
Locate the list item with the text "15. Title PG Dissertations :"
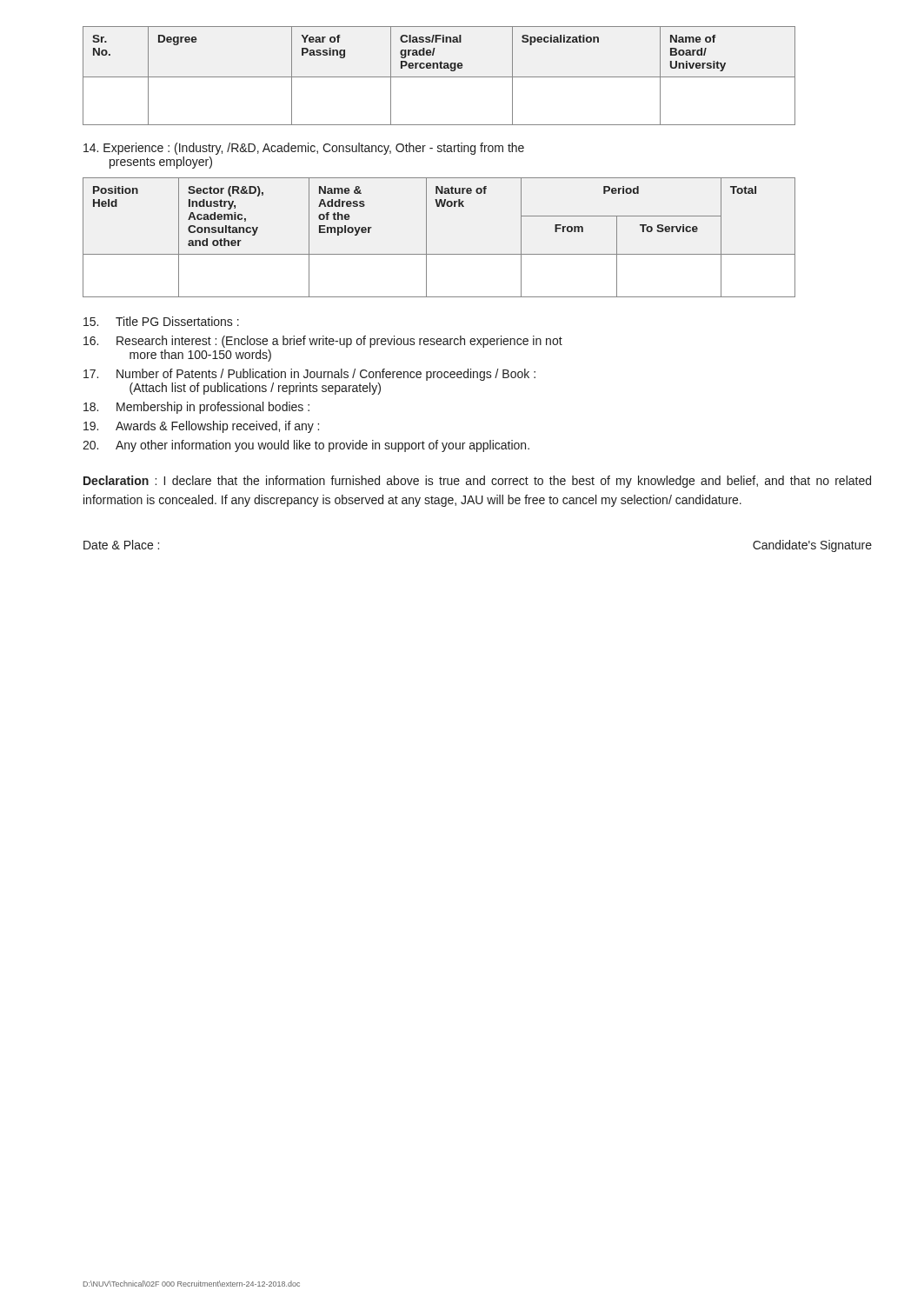tap(161, 321)
